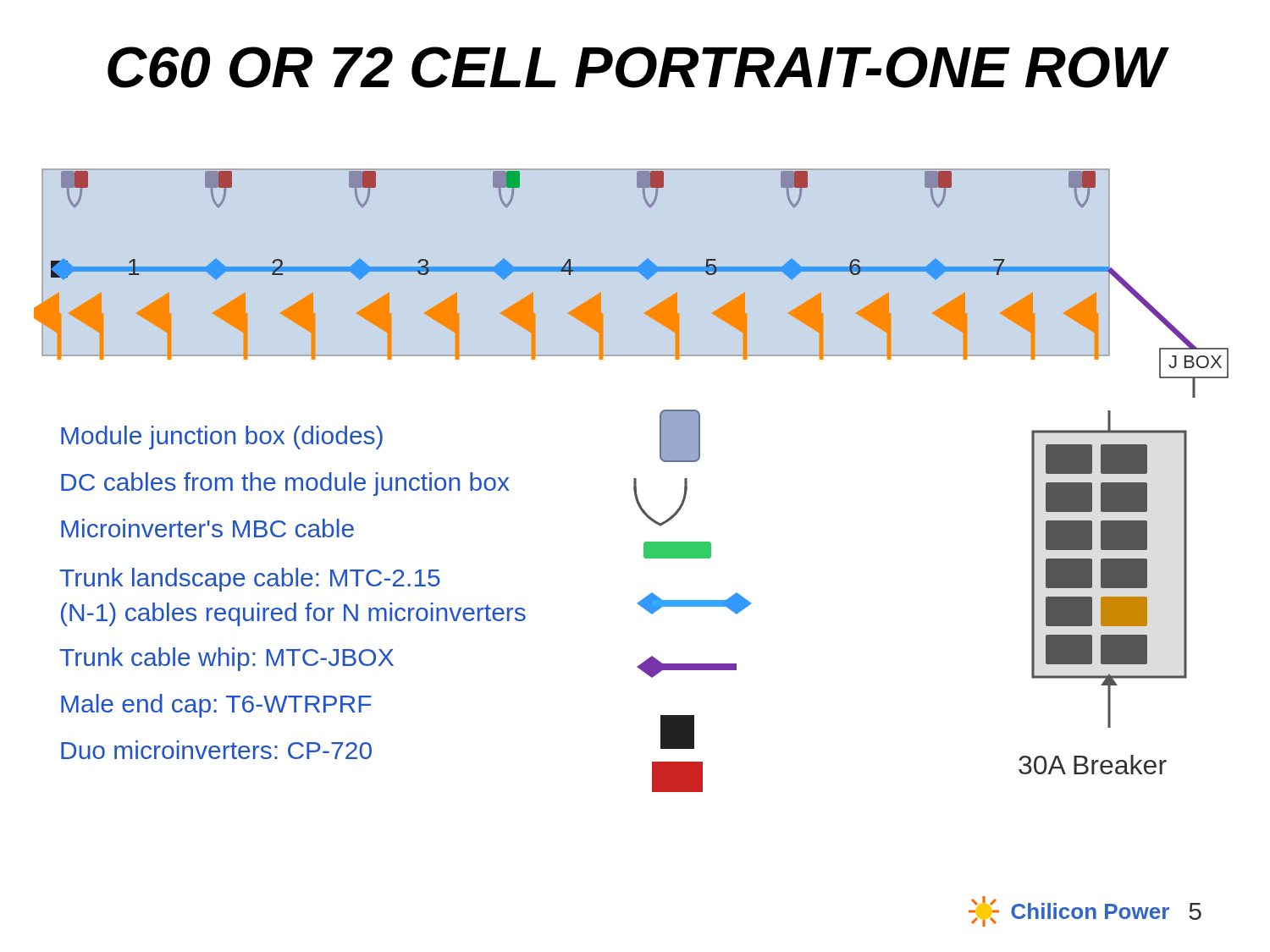Locate the list item with the text "Microinverter's MBC cable"
This screenshot has height=952, width=1270.
(x=207, y=528)
